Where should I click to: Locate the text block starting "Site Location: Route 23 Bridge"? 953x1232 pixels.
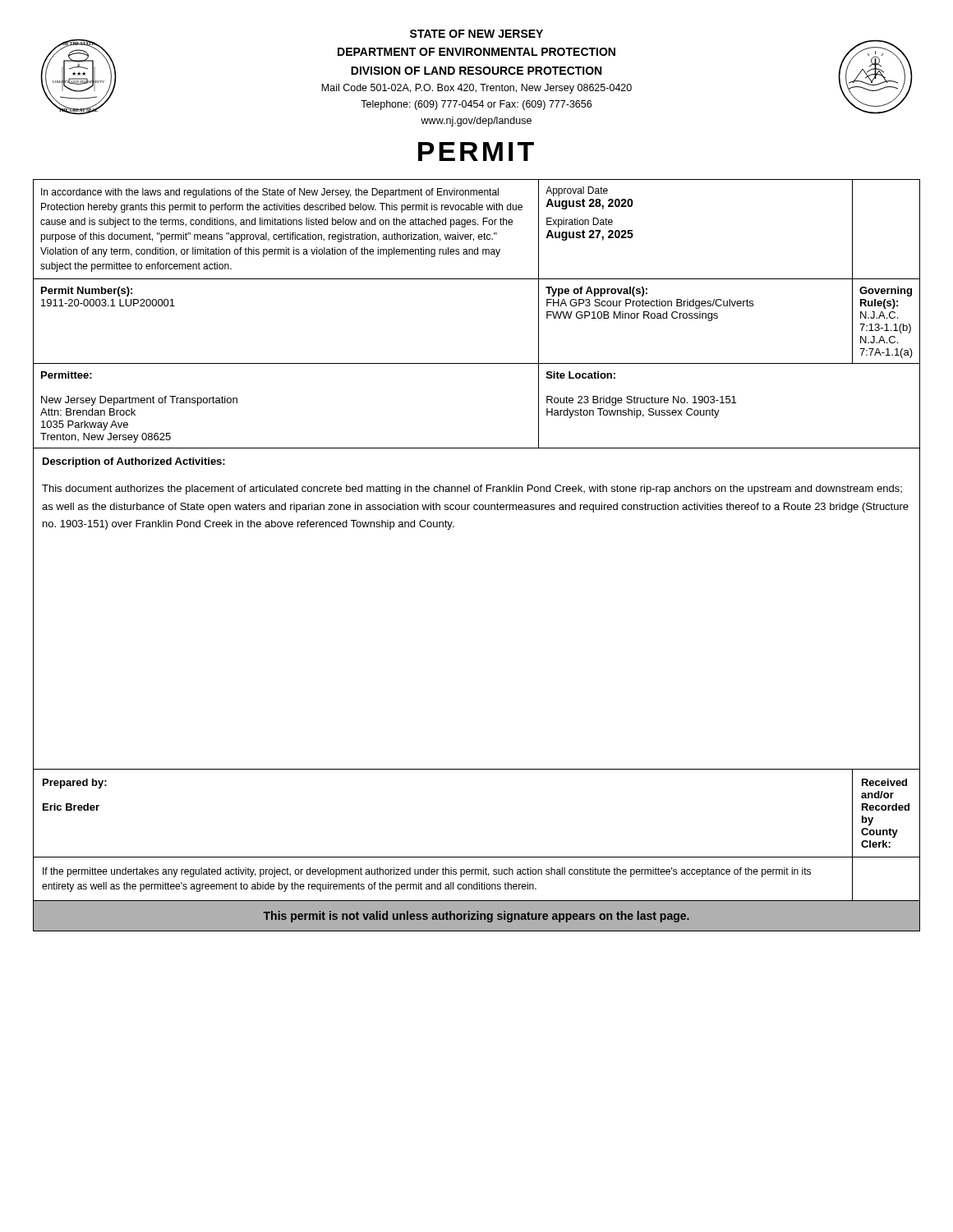pyautogui.click(x=729, y=394)
